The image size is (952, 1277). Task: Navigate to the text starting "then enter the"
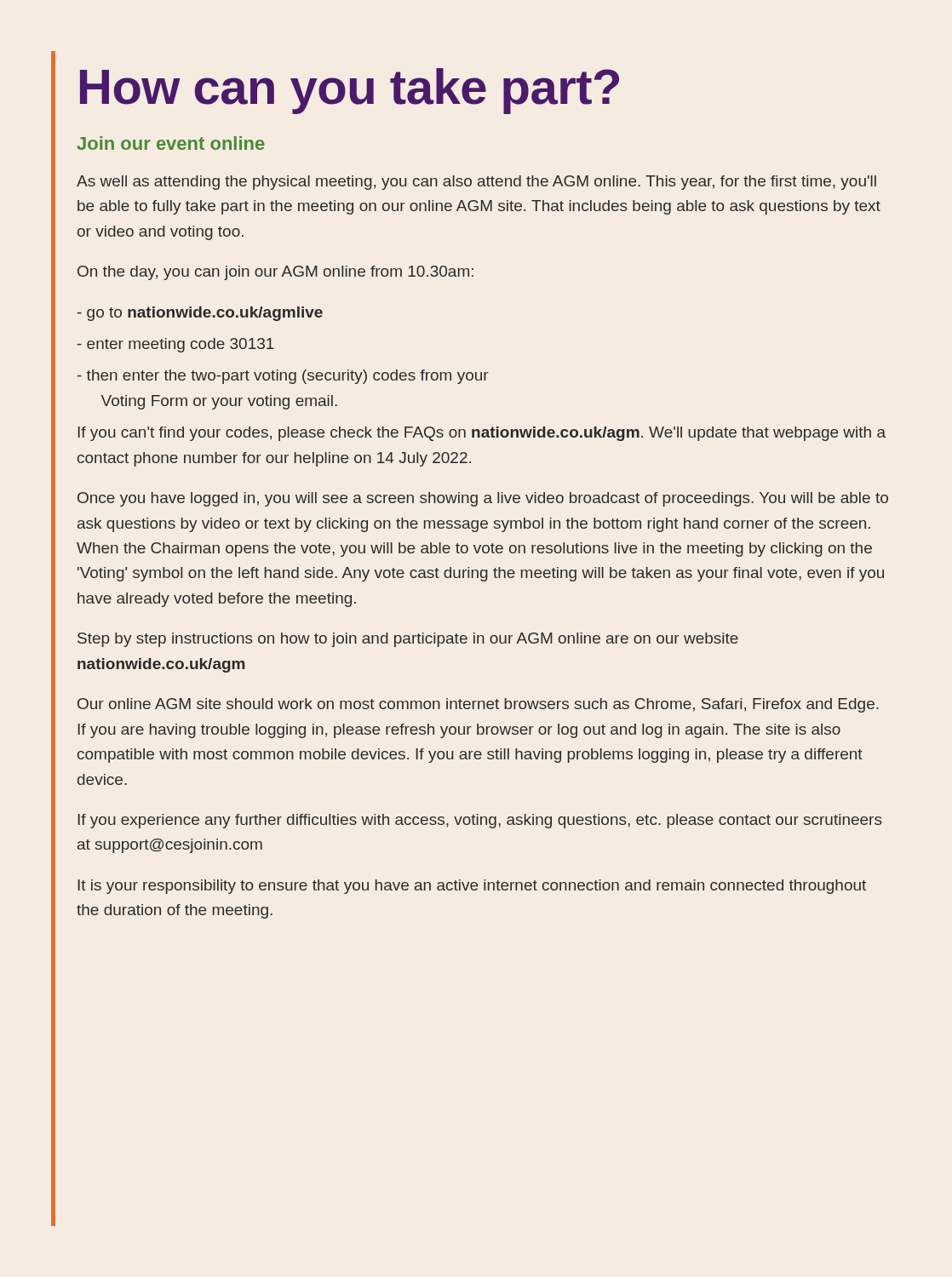tap(485, 388)
